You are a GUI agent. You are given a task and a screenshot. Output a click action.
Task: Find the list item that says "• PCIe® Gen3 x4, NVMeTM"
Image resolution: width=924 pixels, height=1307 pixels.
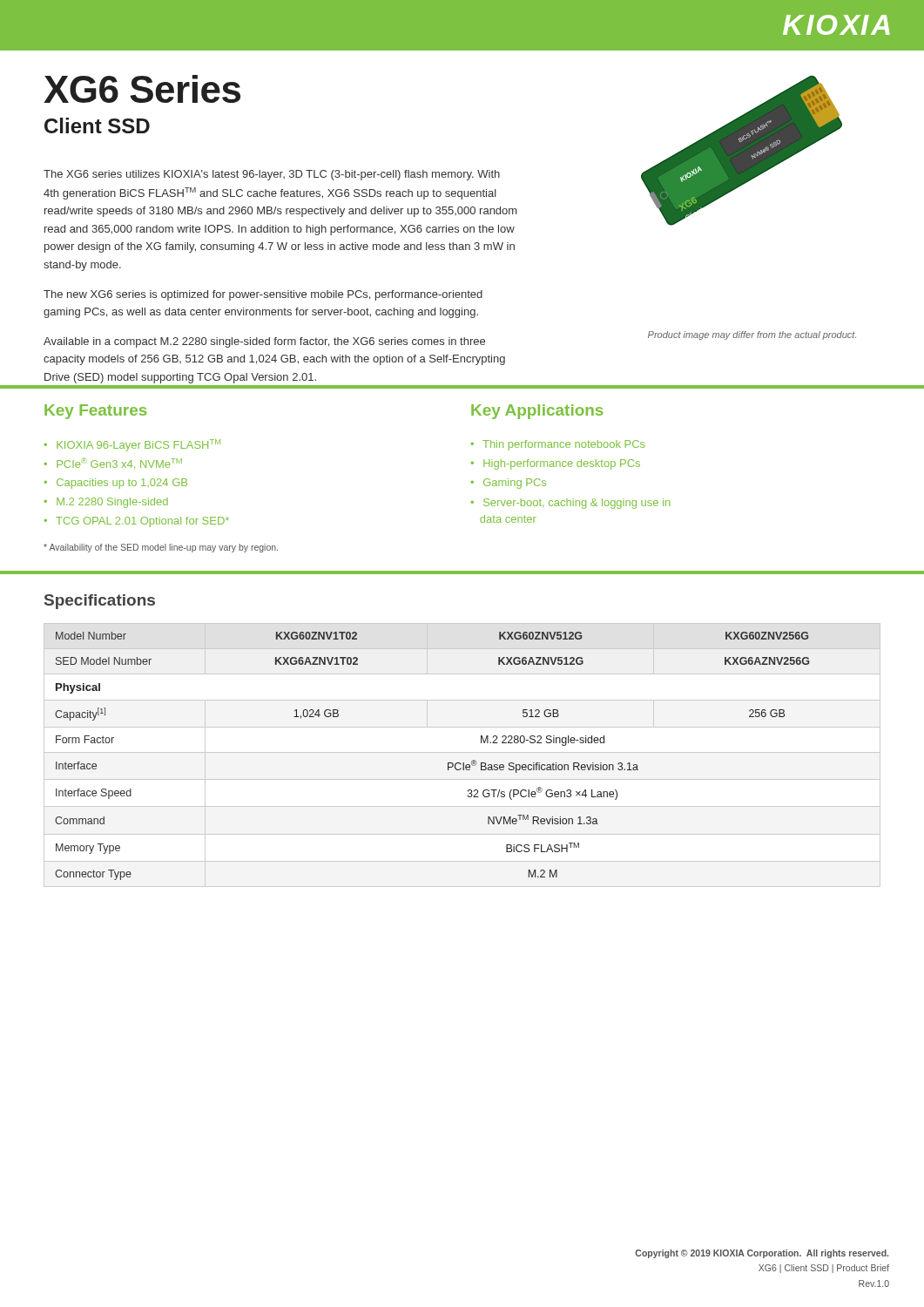coord(113,464)
